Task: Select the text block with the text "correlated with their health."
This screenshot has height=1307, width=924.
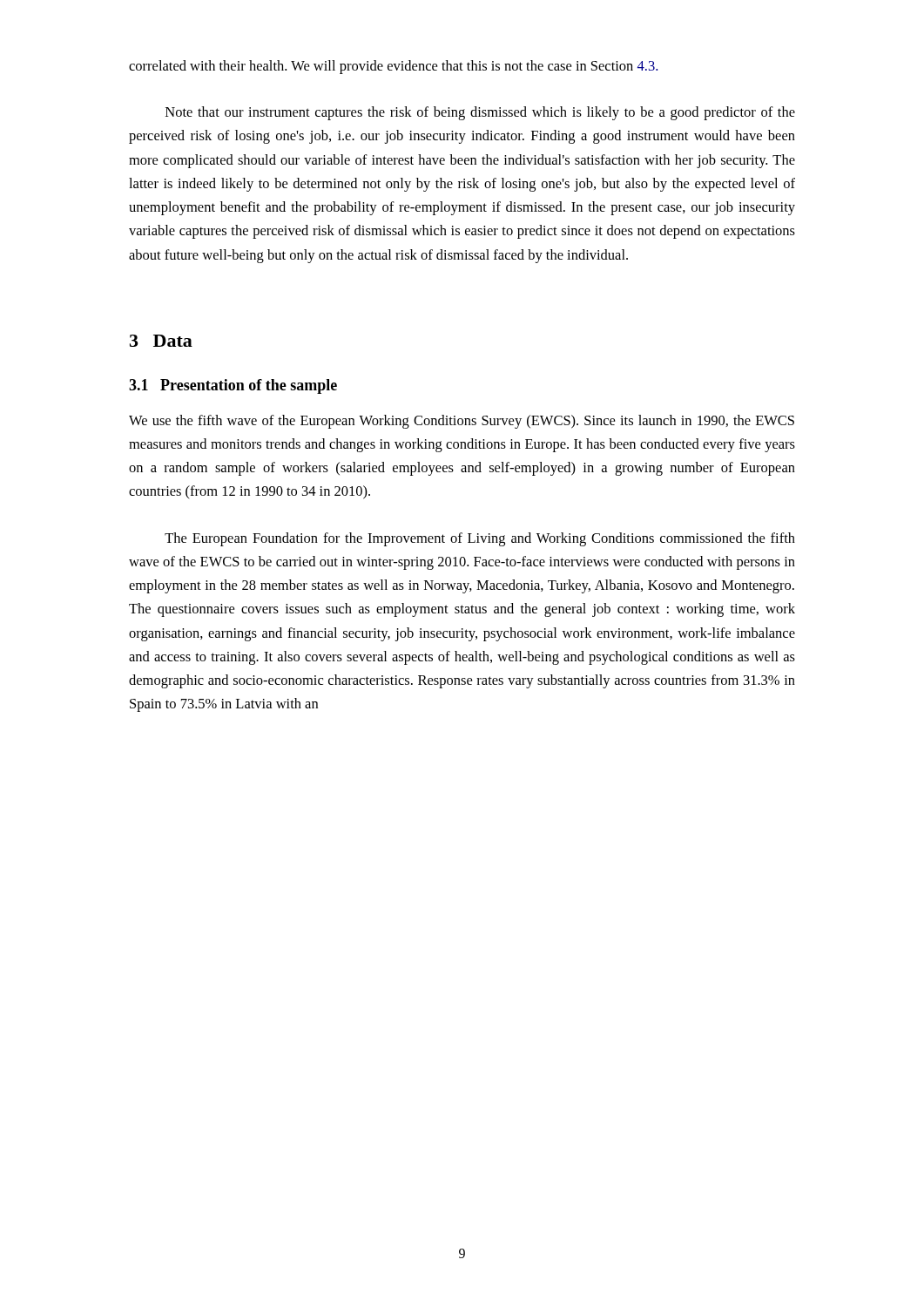Action: (x=462, y=66)
